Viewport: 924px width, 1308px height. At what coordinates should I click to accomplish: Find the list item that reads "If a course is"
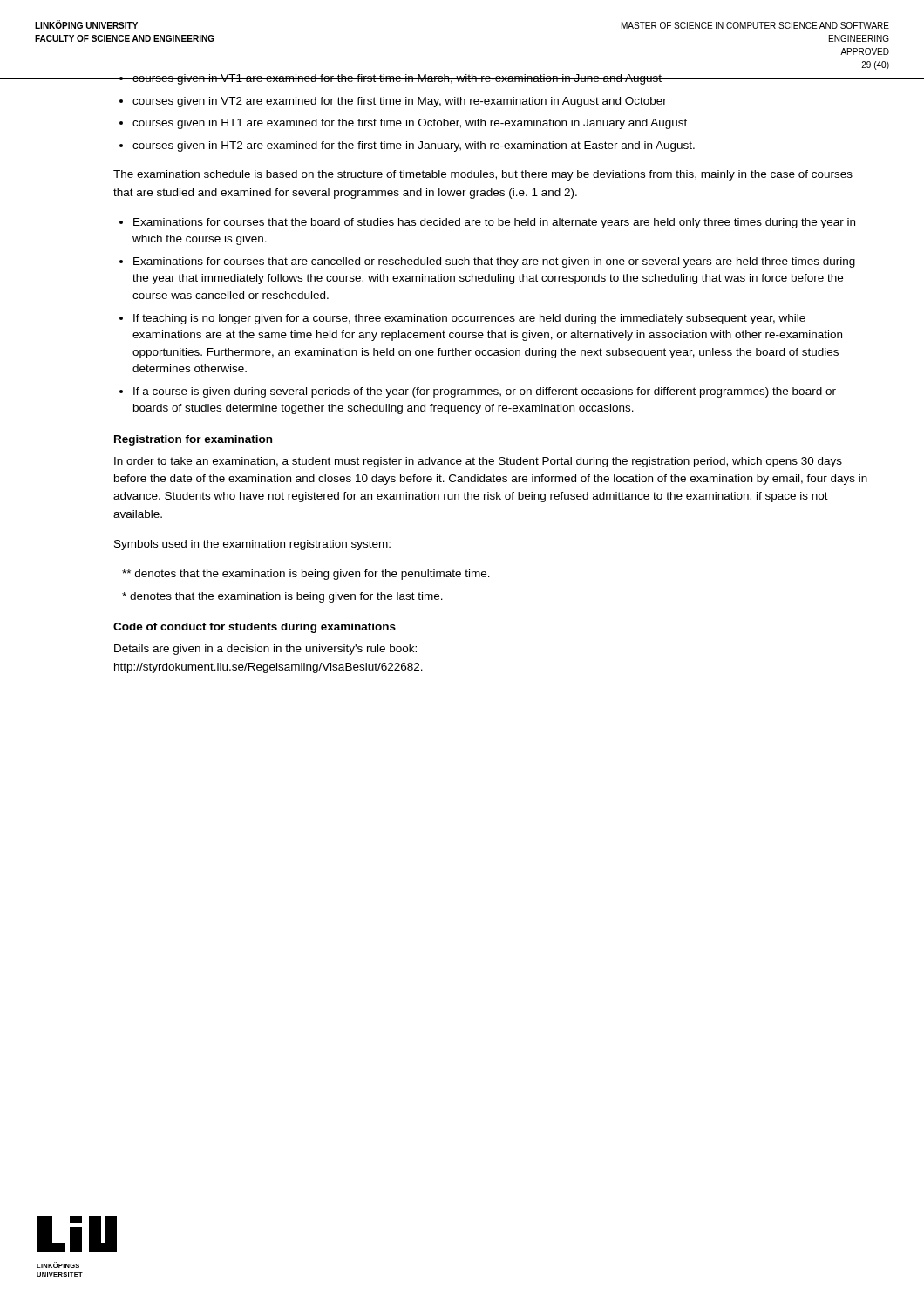tap(484, 399)
